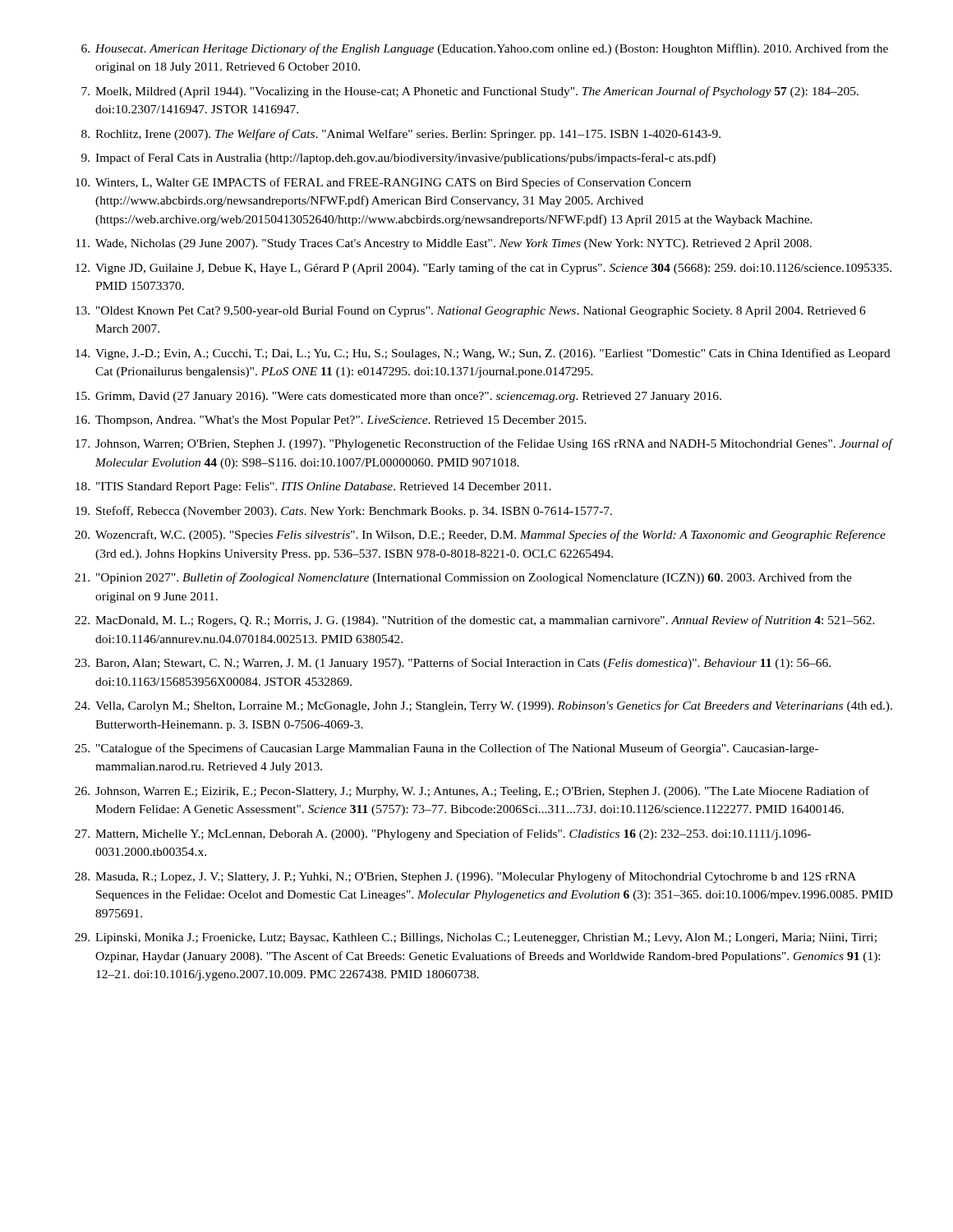Click on the list item that reads "17. Johnson, Warren; O'Brien,"
This screenshot has width=953, height=1232.
coord(476,453)
